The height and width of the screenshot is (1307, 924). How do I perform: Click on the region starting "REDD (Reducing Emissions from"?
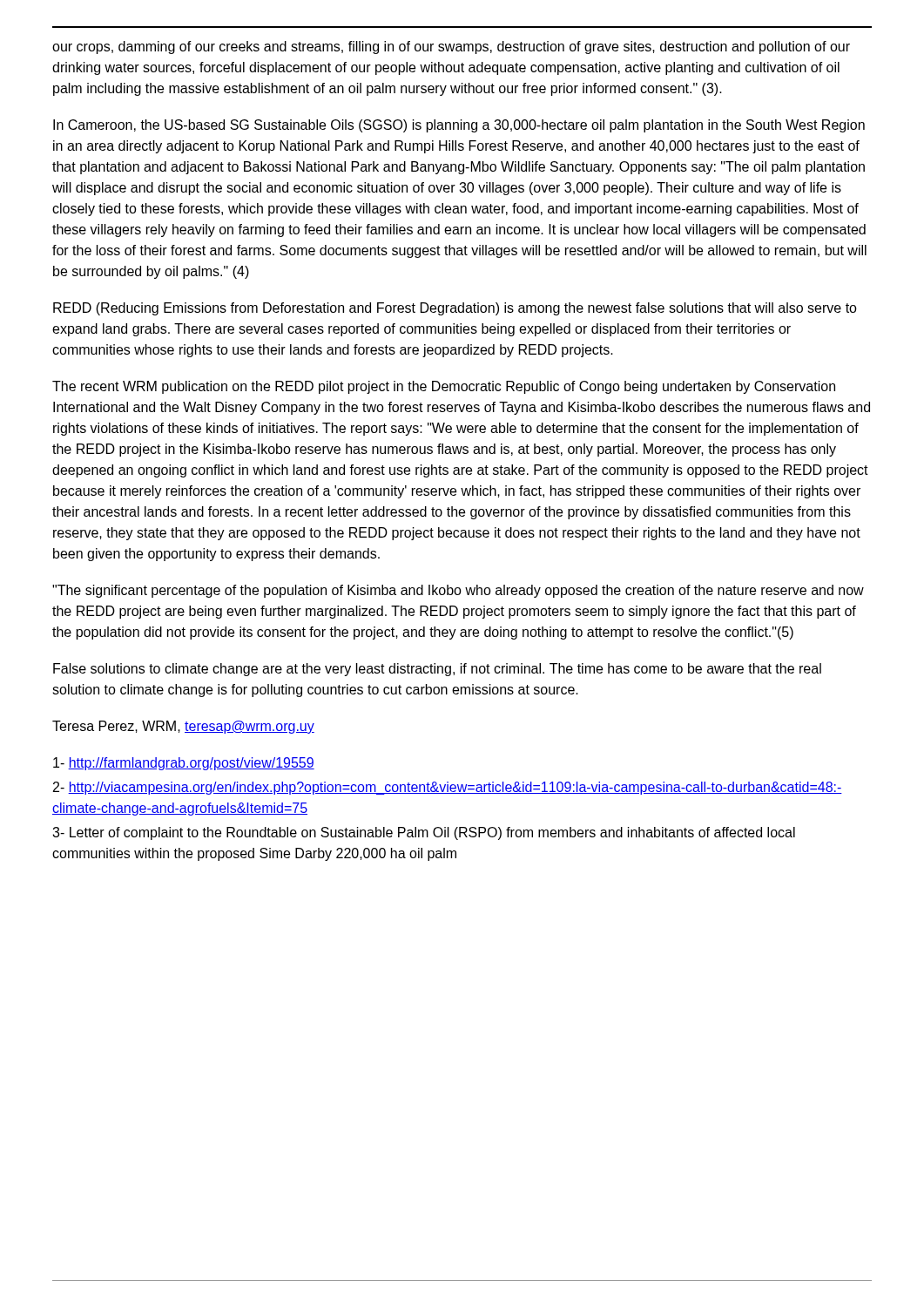click(x=455, y=329)
